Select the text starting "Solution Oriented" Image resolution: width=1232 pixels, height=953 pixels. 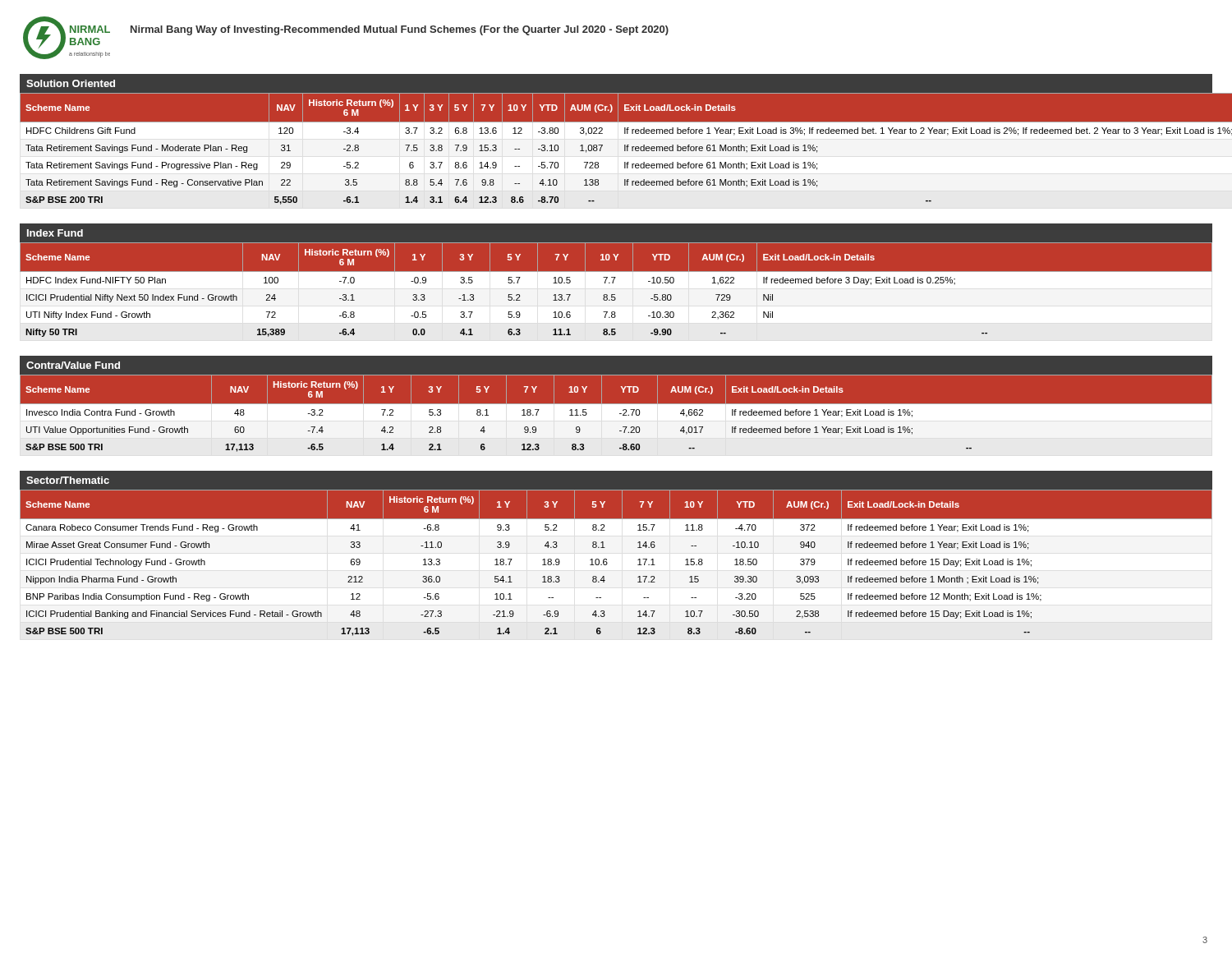coord(71,83)
